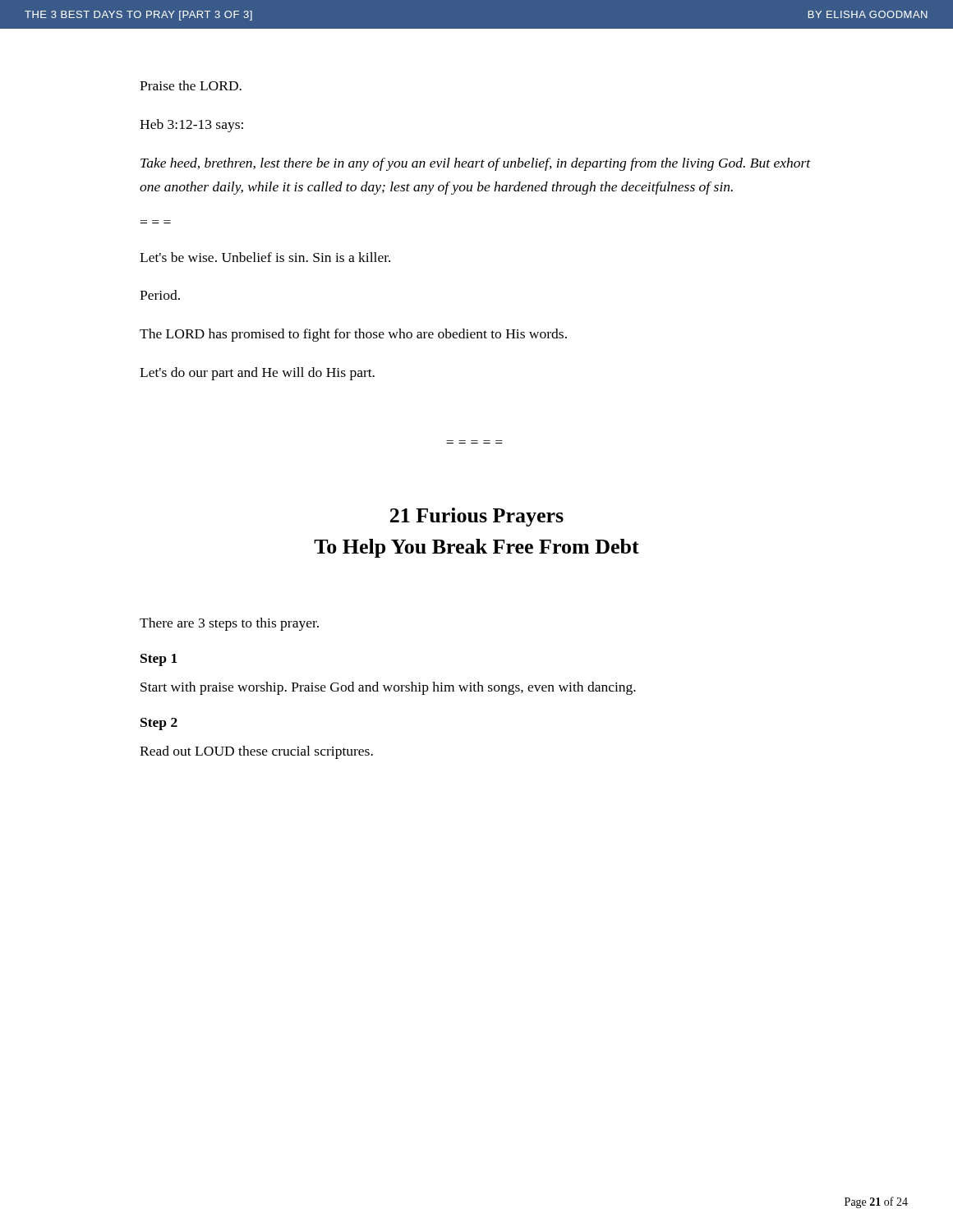
Task: Select the text that says "= = ="
Action: coord(155,221)
